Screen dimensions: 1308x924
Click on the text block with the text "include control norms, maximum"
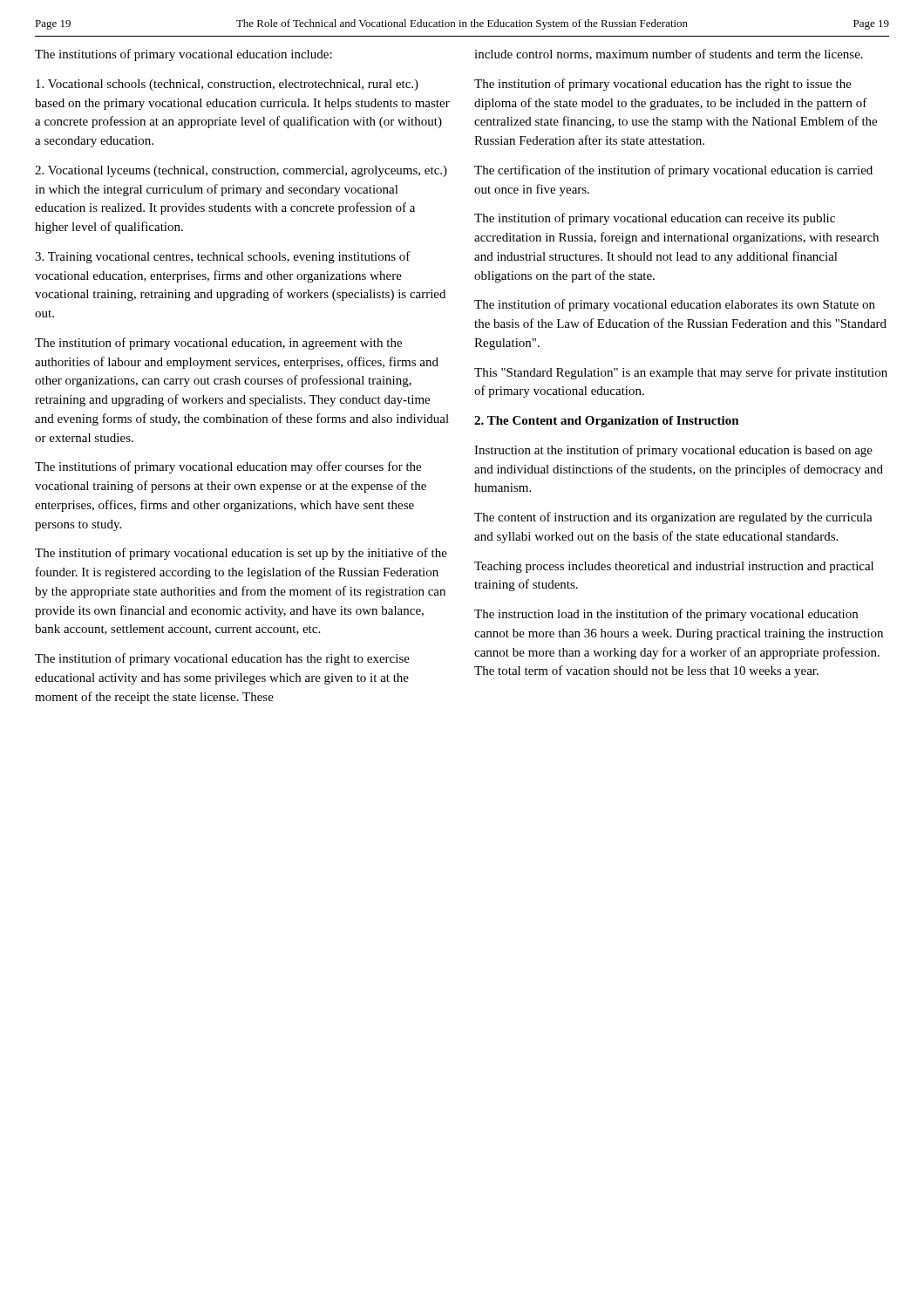click(682, 55)
